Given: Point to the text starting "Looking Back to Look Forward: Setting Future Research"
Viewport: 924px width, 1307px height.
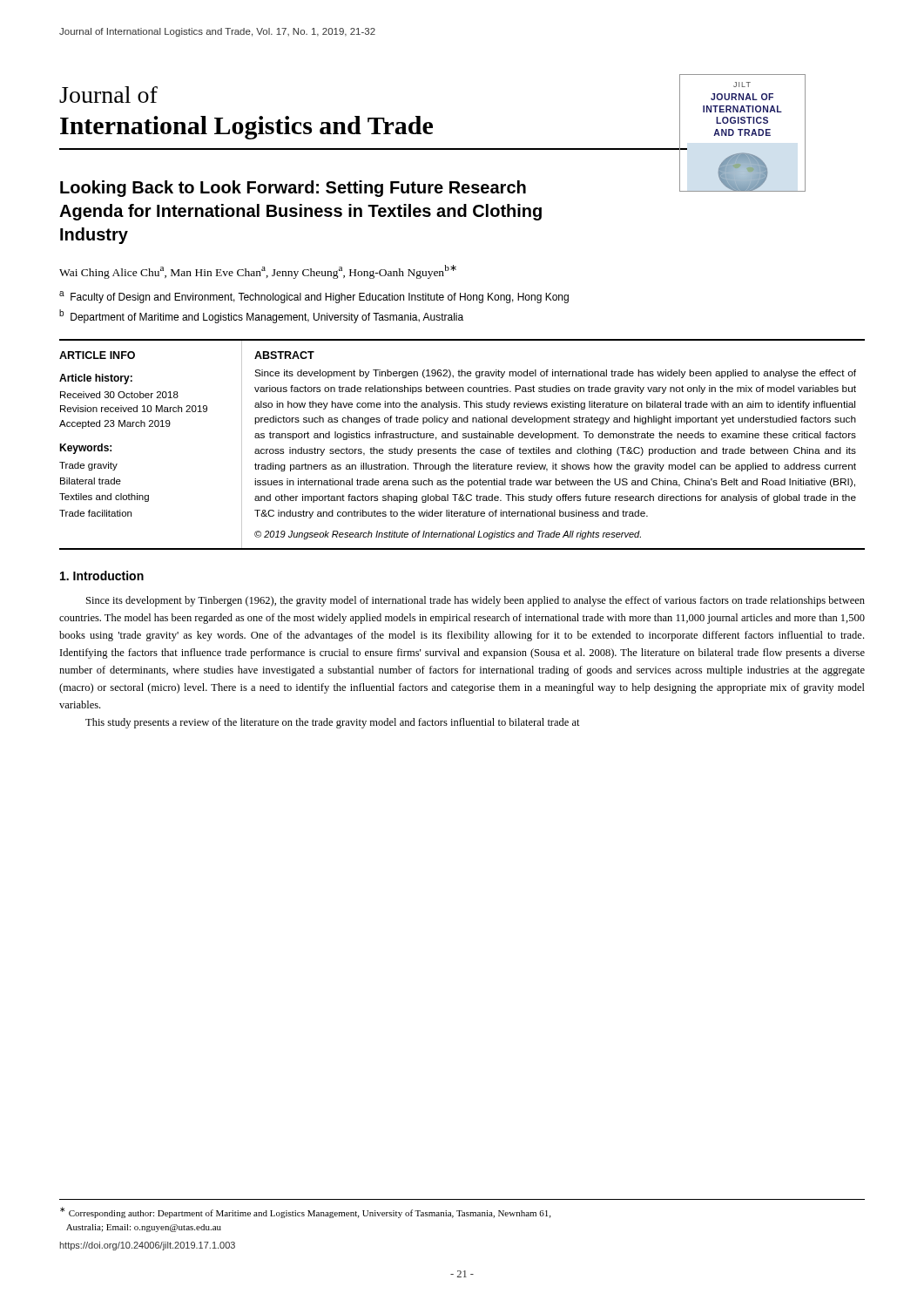Looking at the screenshot, I should pyautogui.click(x=301, y=210).
